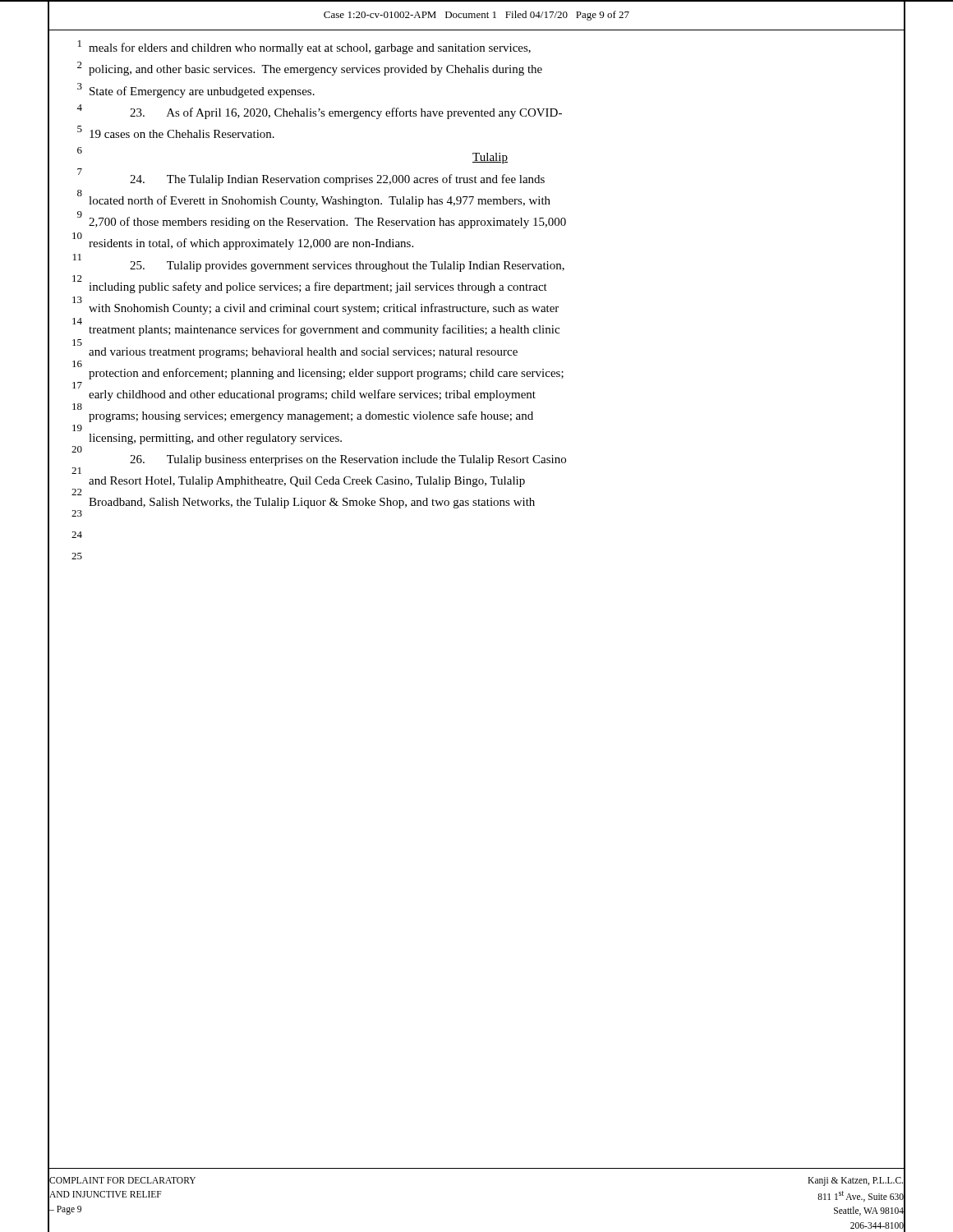Locate the block of text that opens with "19 cases on"
This screenshot has height=1232, width=953.
tap(182, 134)
